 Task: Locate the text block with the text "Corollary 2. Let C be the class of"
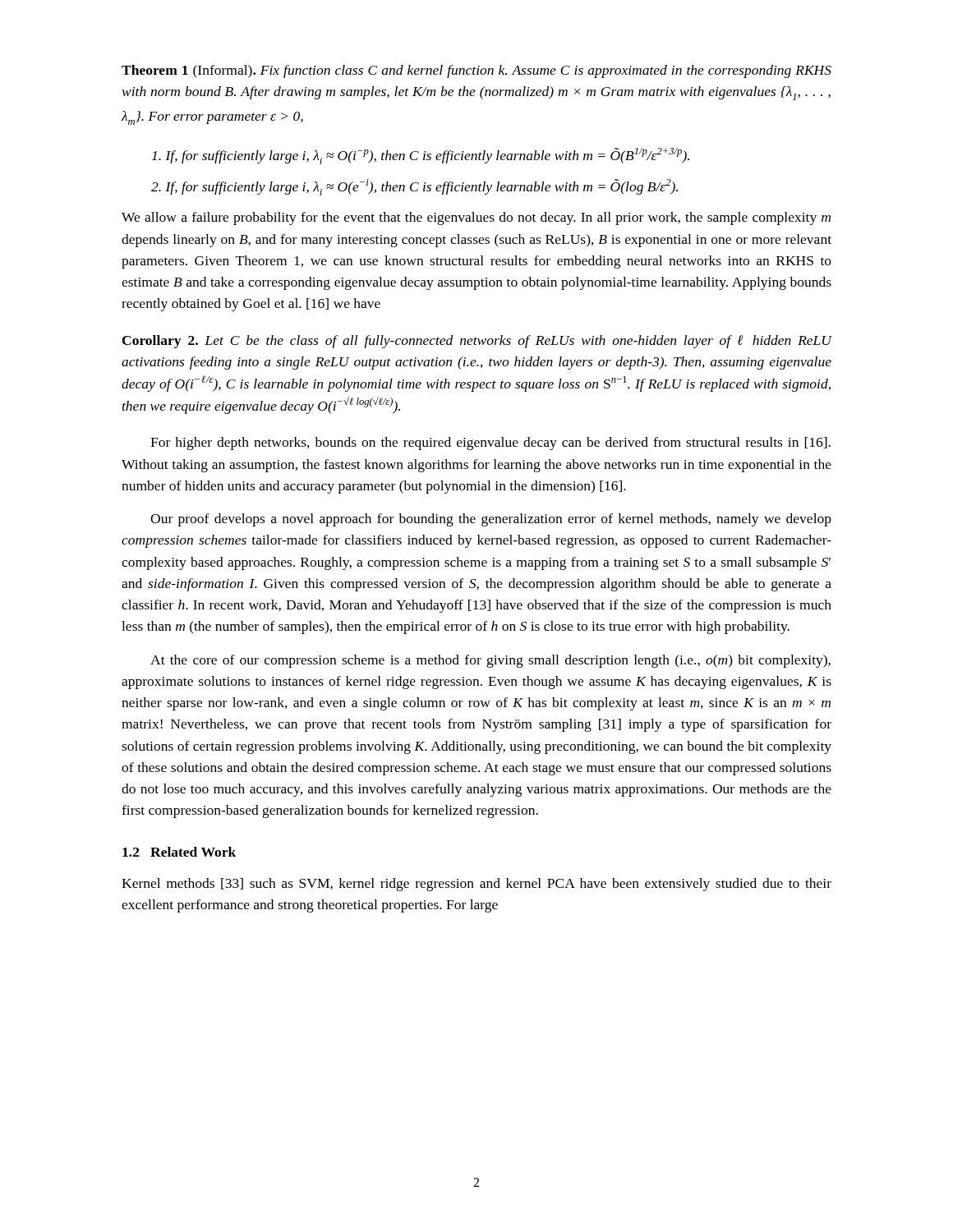[x=476, y=373]
